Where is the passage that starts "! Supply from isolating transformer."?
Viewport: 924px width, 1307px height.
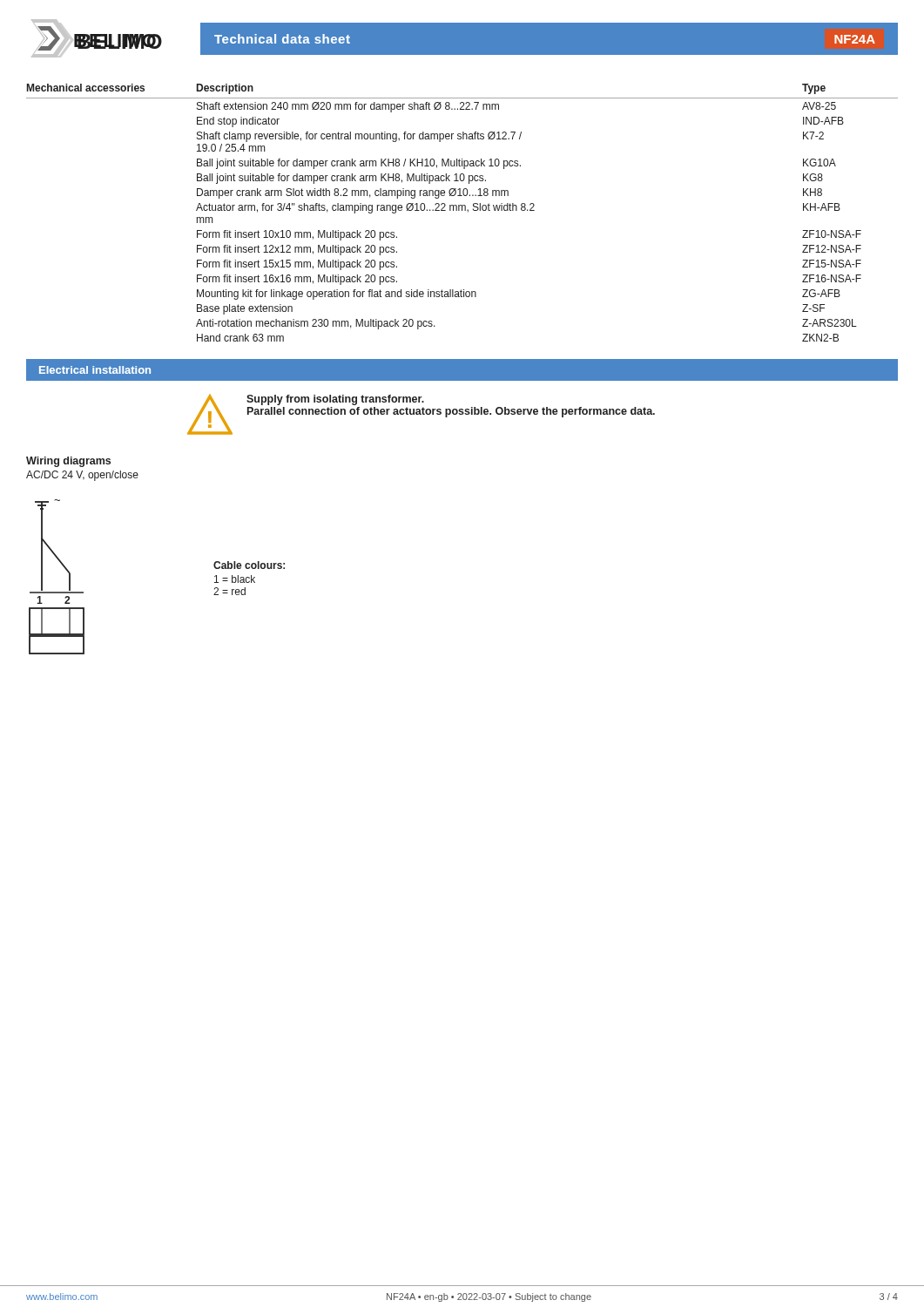(421, 417)
